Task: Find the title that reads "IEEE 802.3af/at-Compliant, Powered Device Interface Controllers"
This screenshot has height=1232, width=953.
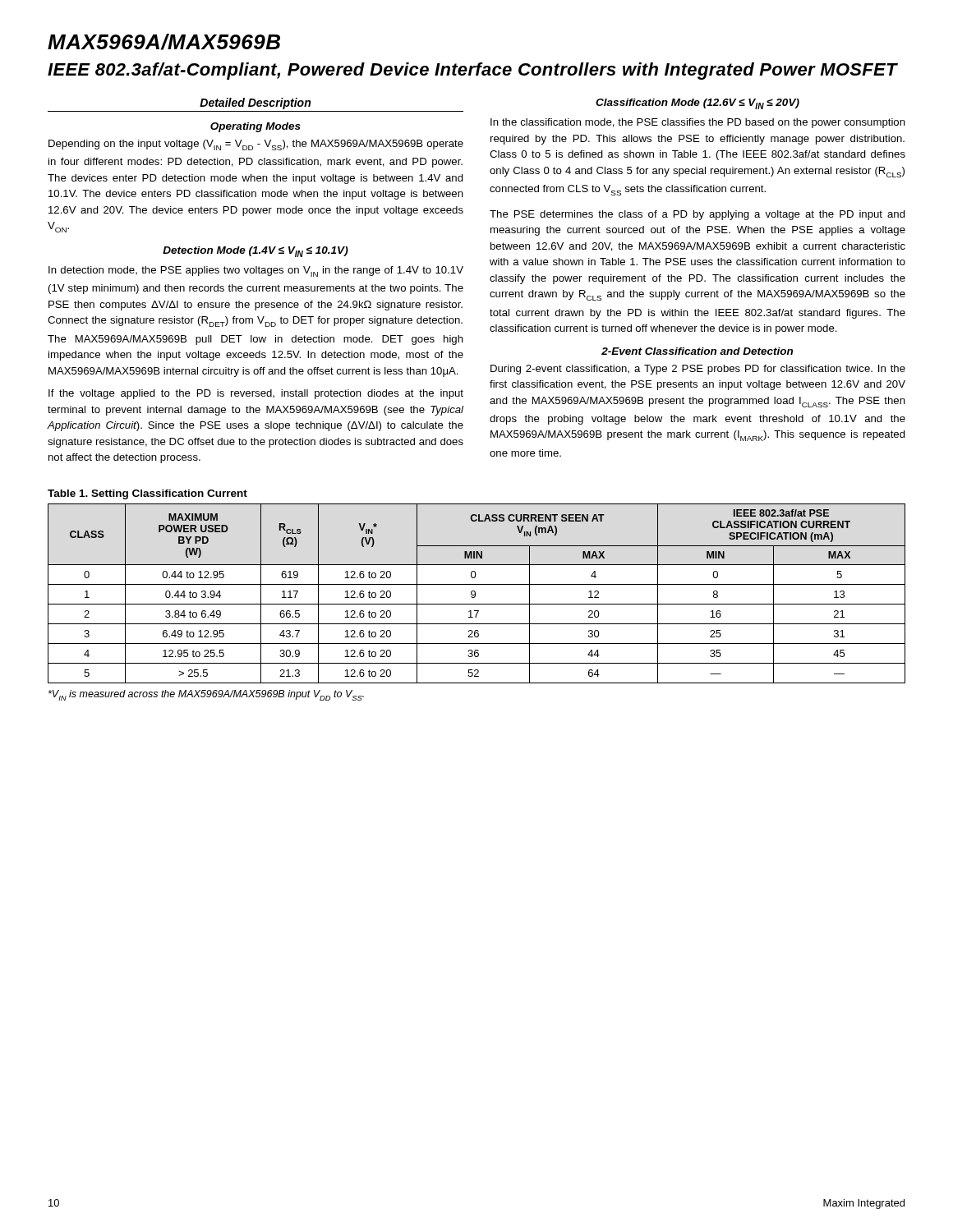Action: [x=476, y=70]
